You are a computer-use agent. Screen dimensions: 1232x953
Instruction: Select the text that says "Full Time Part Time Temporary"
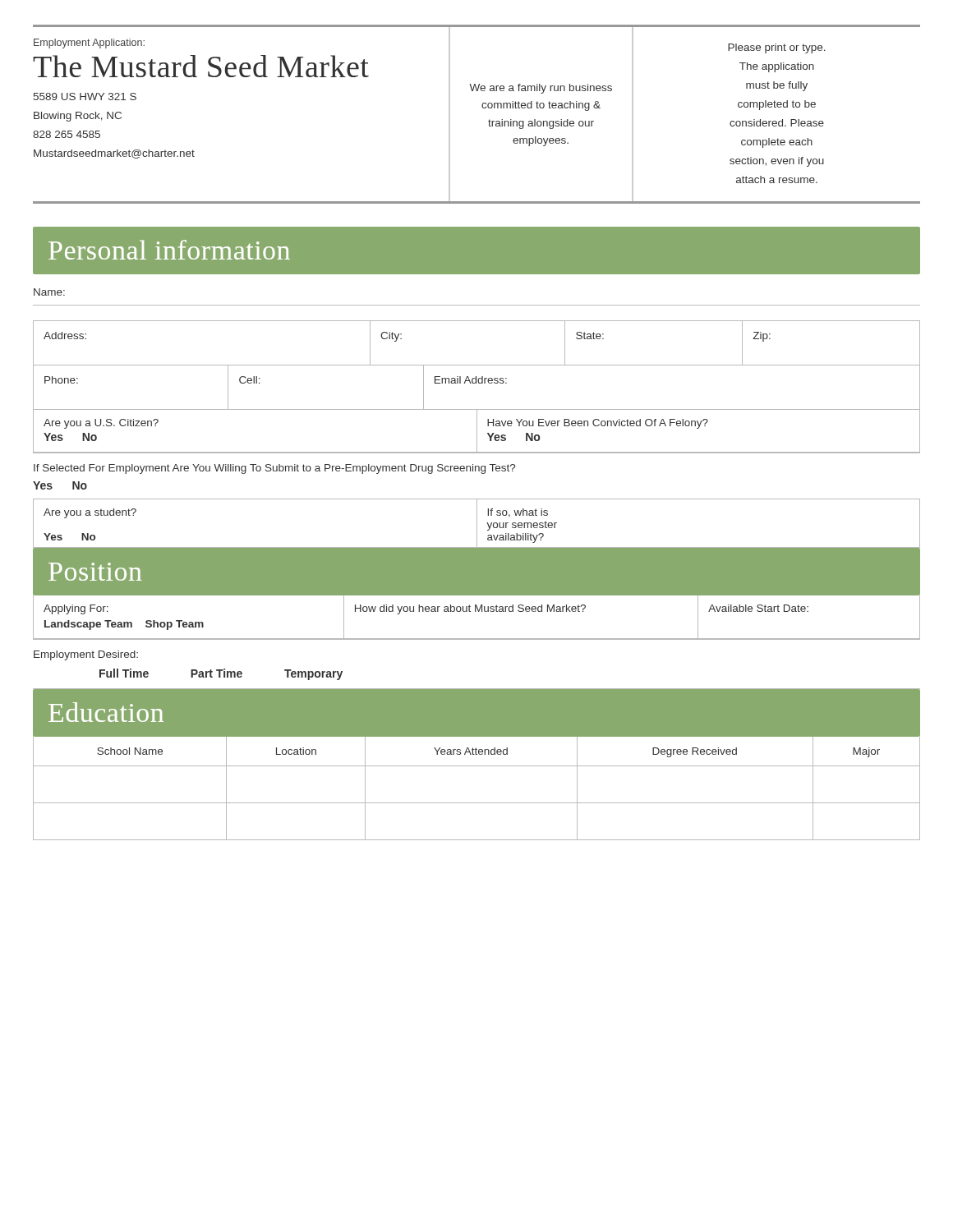pyautogui.click(x=221, y=673)
